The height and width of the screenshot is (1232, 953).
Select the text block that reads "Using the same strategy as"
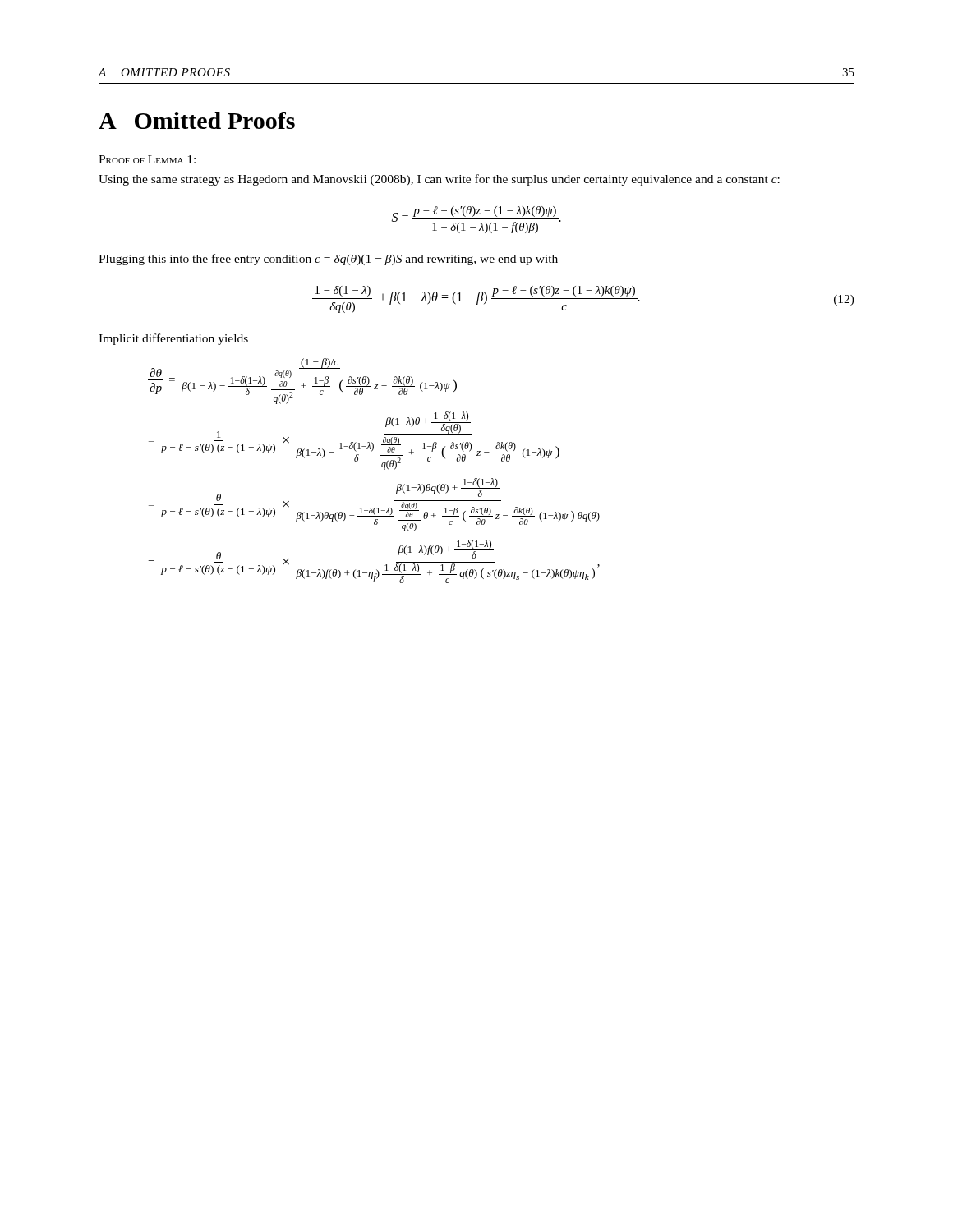476,179
